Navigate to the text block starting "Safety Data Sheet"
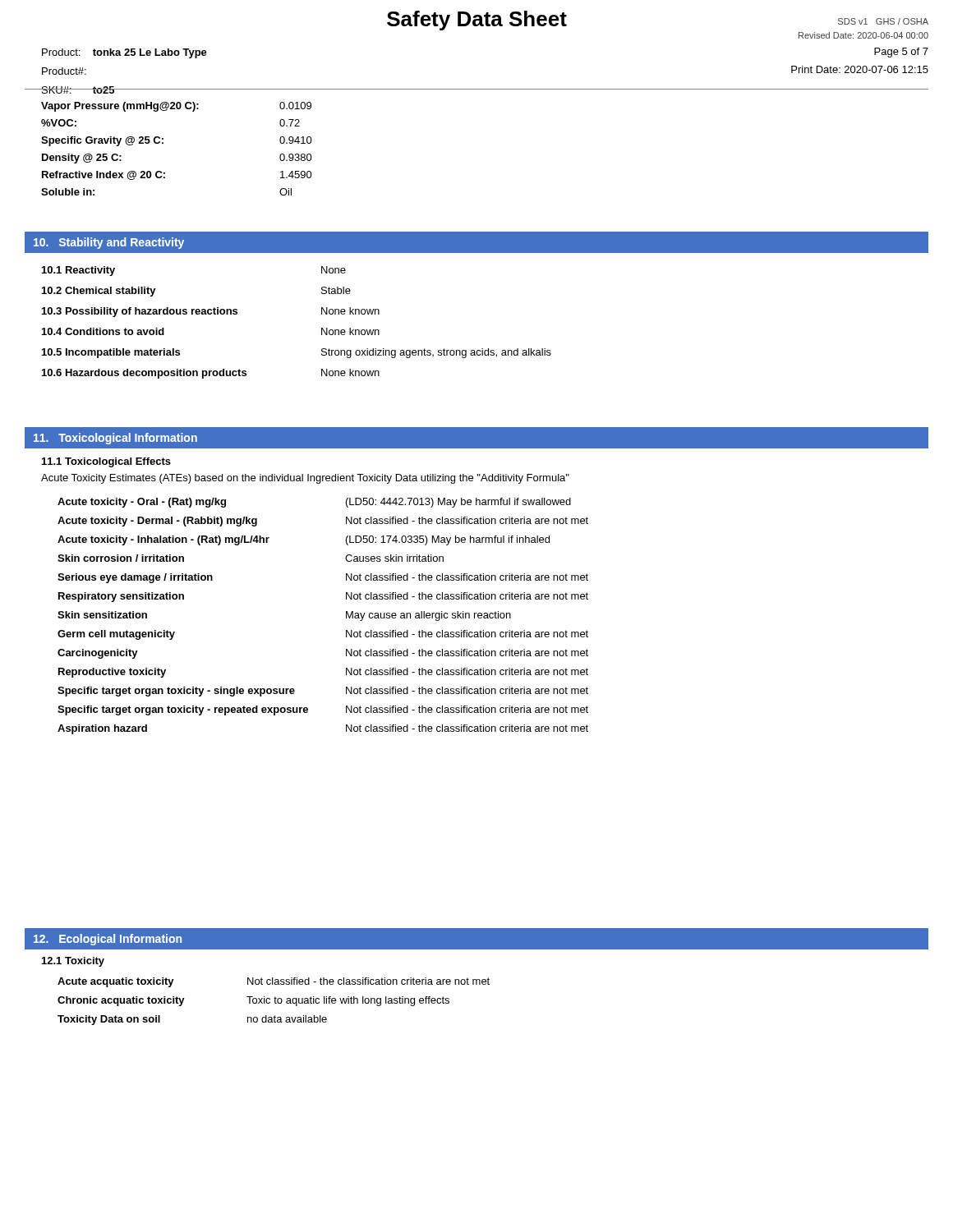Screen dimensions: 1232x953 [x=476, y=19]
